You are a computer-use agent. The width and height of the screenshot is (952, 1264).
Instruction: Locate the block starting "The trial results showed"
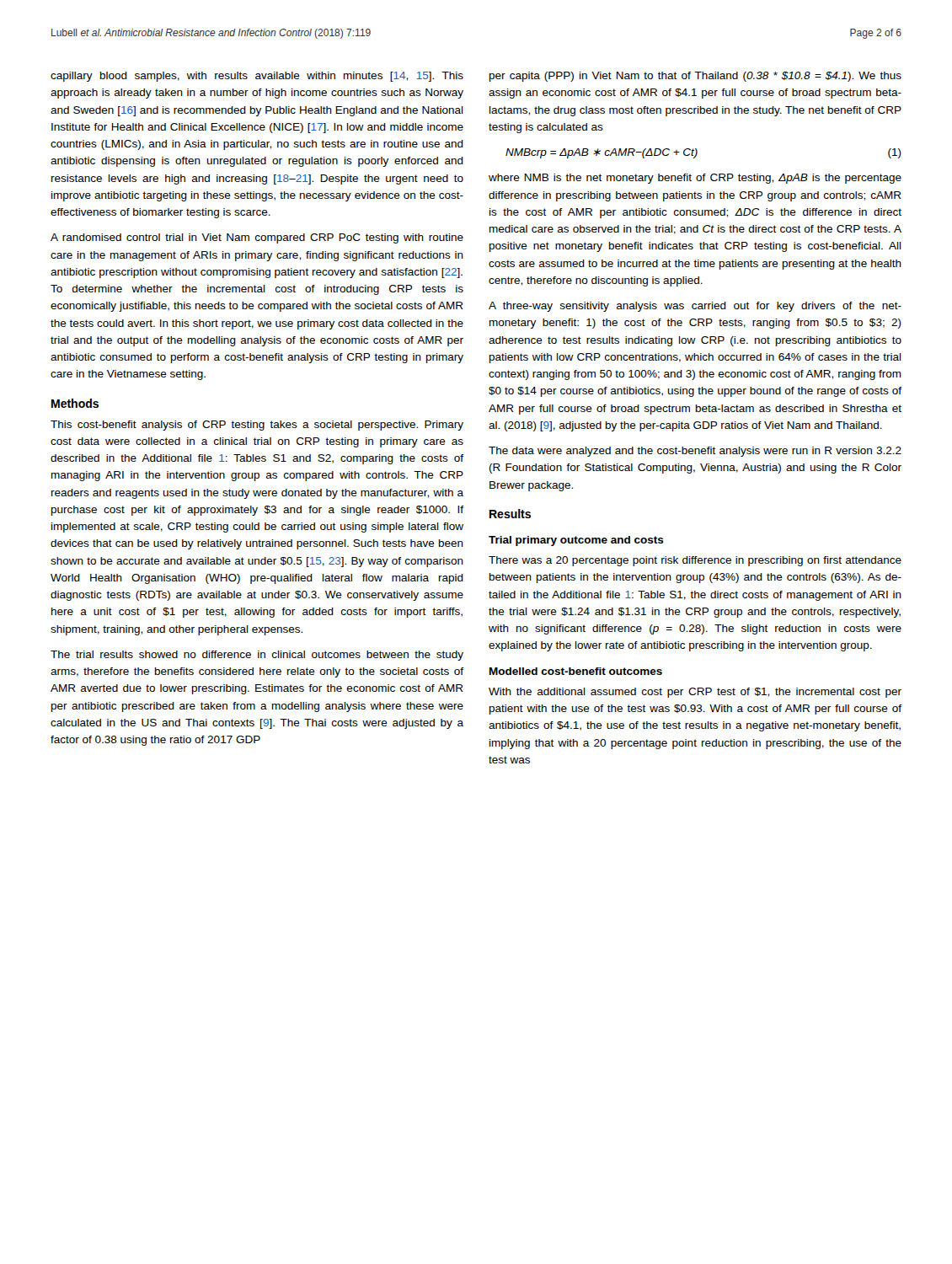click(x=257, y=697)
